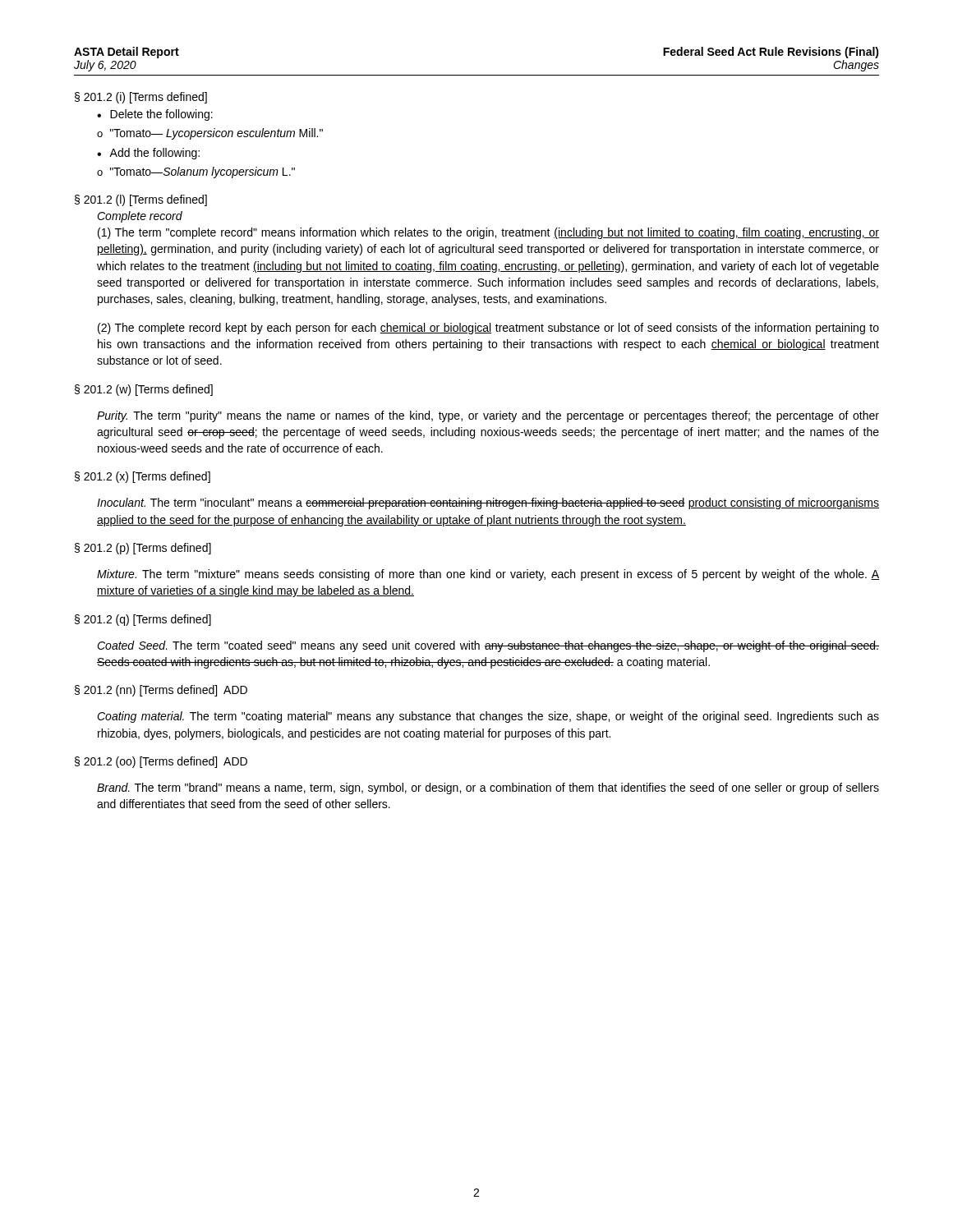Point to the block starting "o "Tomato— Lycopersicon esculentum Mill.""
The image size is (953, 1232).
[x=210, y=134]
